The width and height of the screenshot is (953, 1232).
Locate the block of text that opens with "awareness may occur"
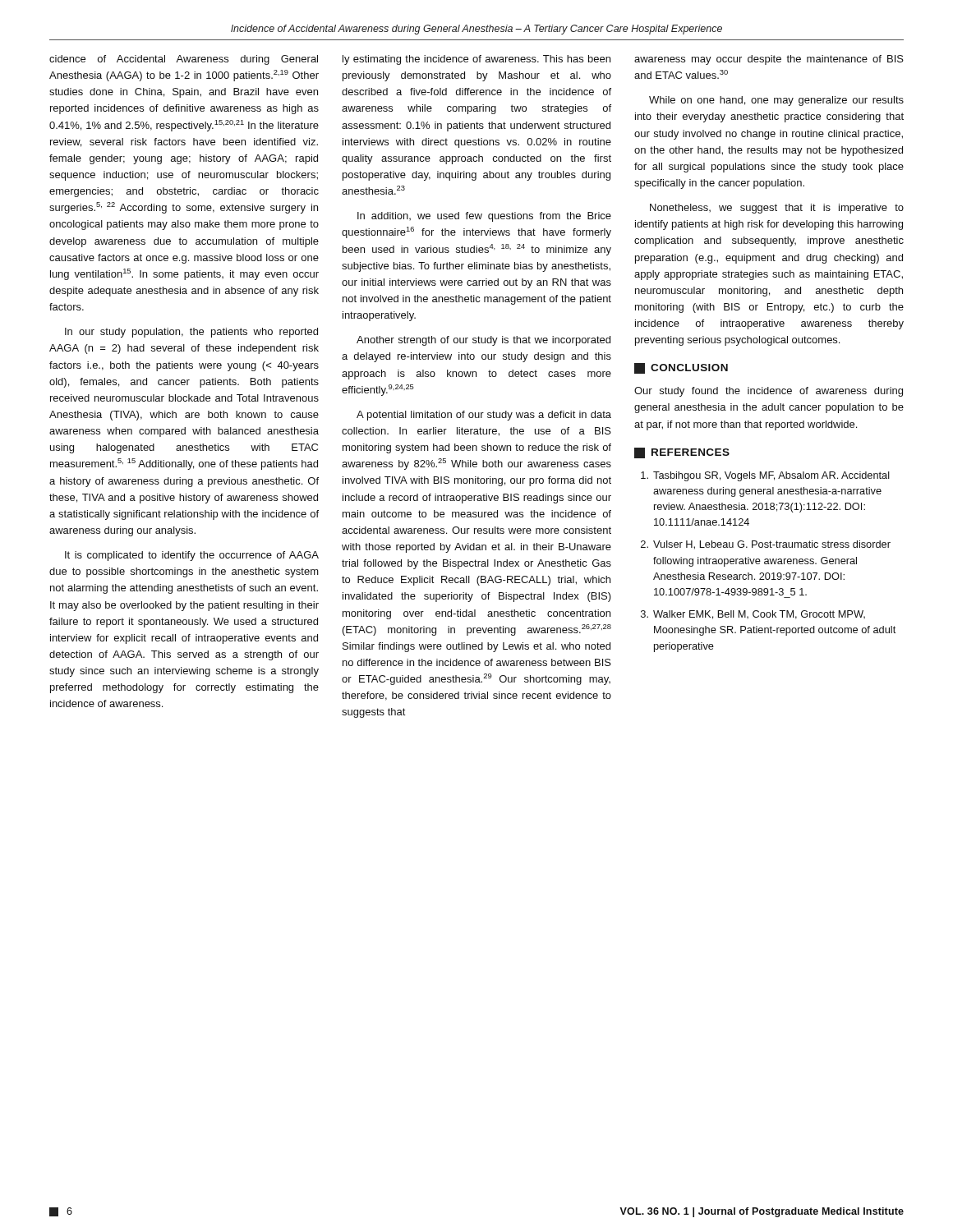[769, 200]
